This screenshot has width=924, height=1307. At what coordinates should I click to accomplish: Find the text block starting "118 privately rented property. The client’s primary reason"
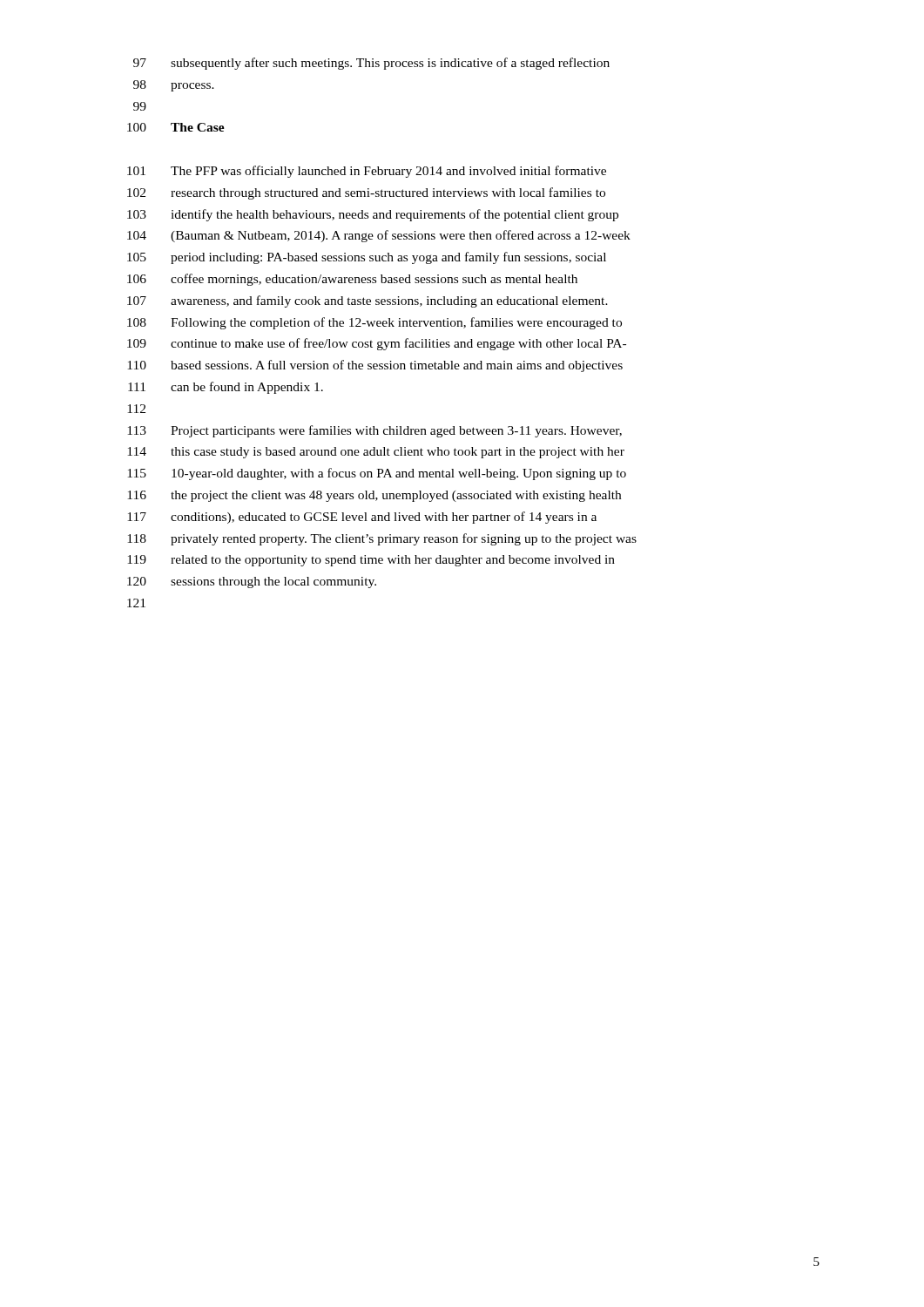[x=462, y=538]
